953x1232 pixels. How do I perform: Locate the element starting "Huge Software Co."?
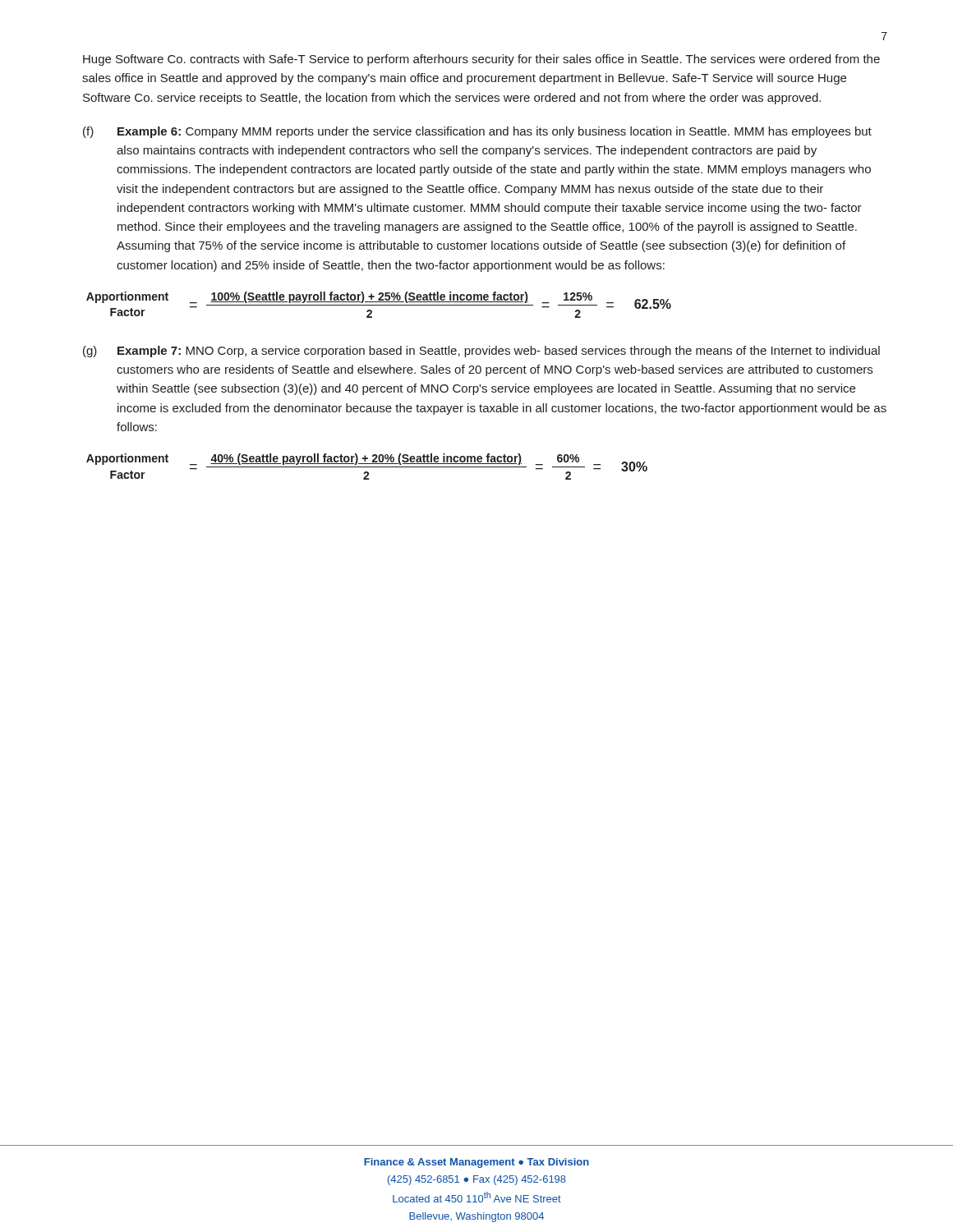click(x=481, y=78)
